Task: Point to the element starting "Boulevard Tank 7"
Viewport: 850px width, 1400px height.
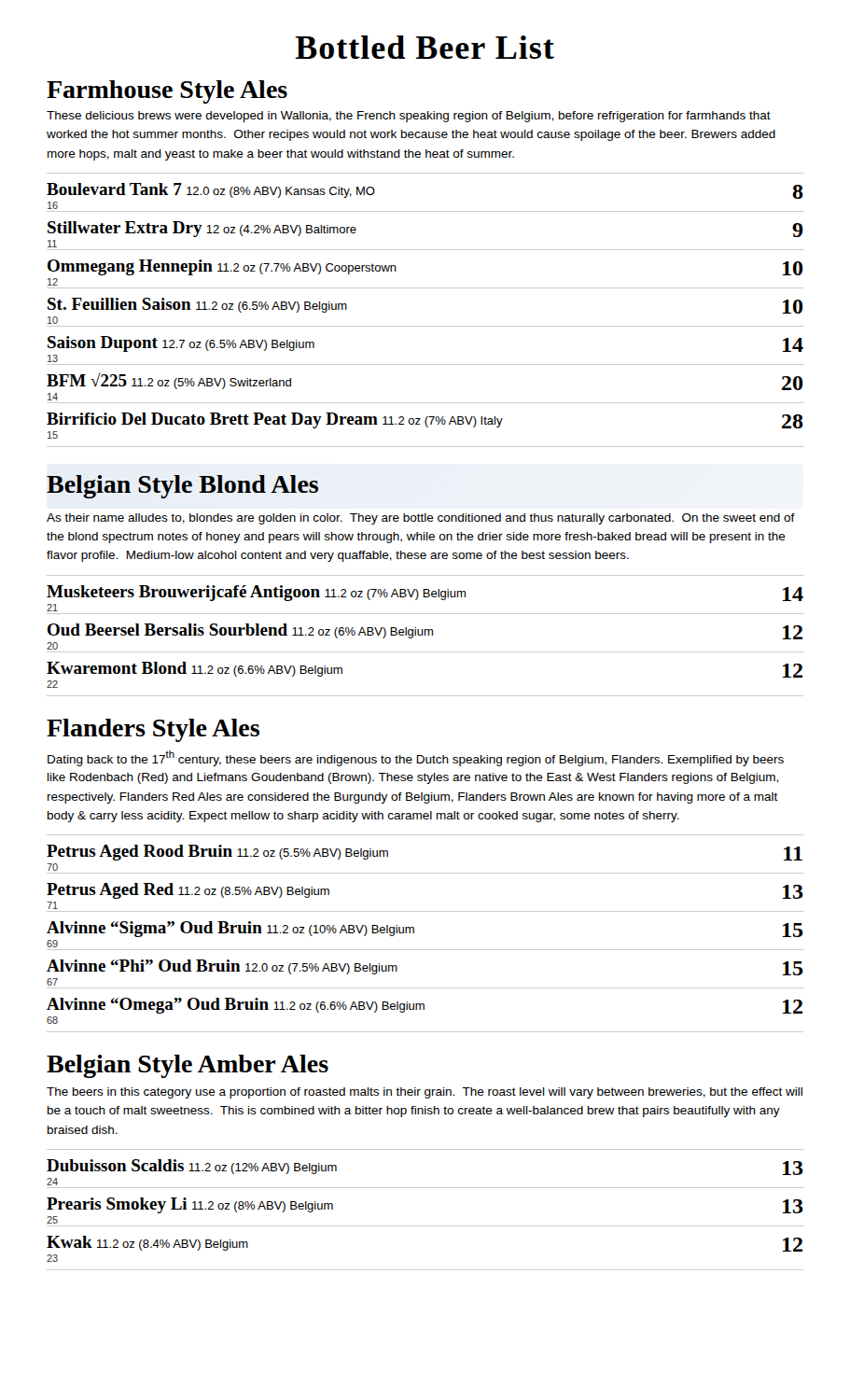Action: click(x=204, y=191)
